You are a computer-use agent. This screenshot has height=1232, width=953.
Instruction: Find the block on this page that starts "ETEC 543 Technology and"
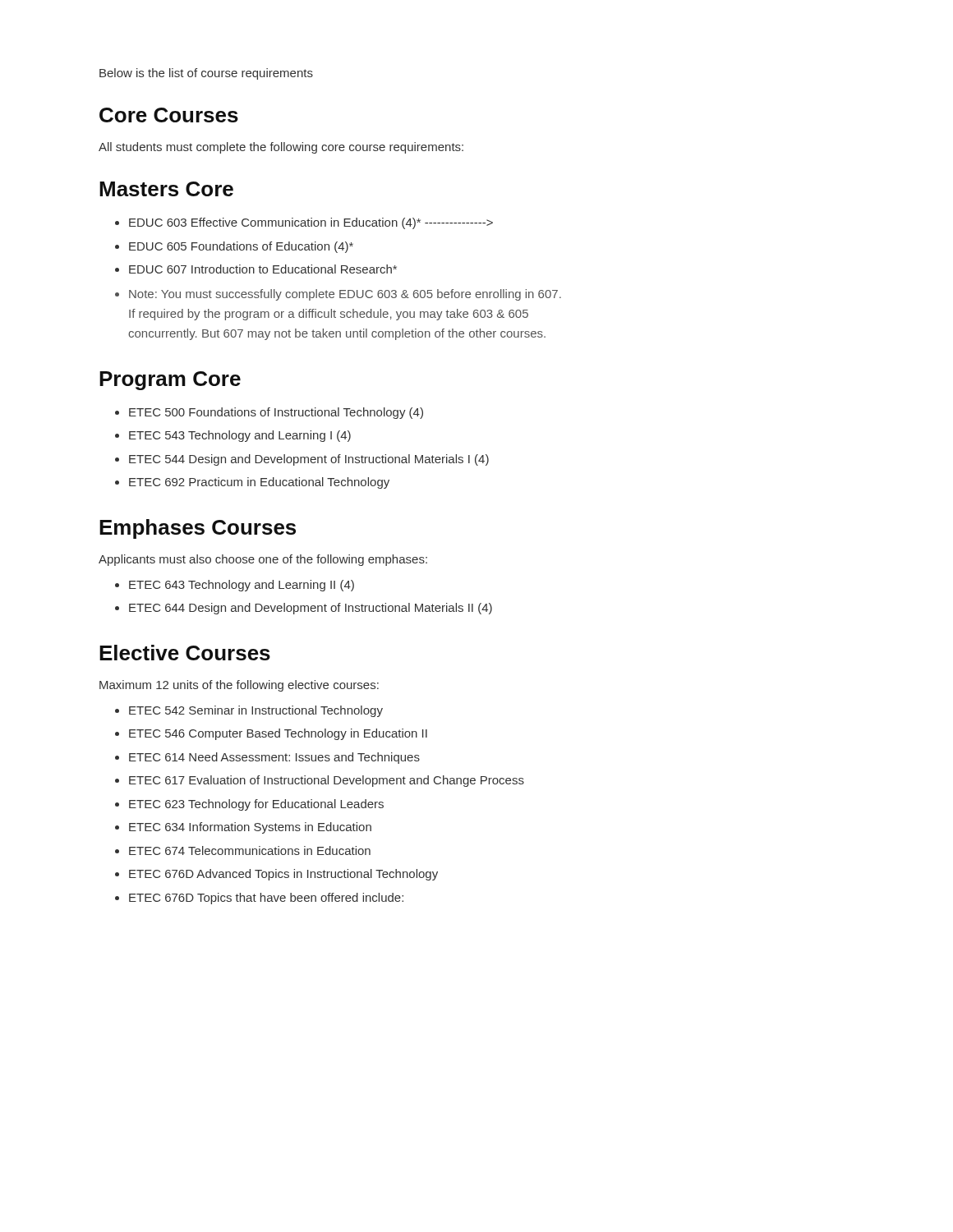[x=240, y=435]
